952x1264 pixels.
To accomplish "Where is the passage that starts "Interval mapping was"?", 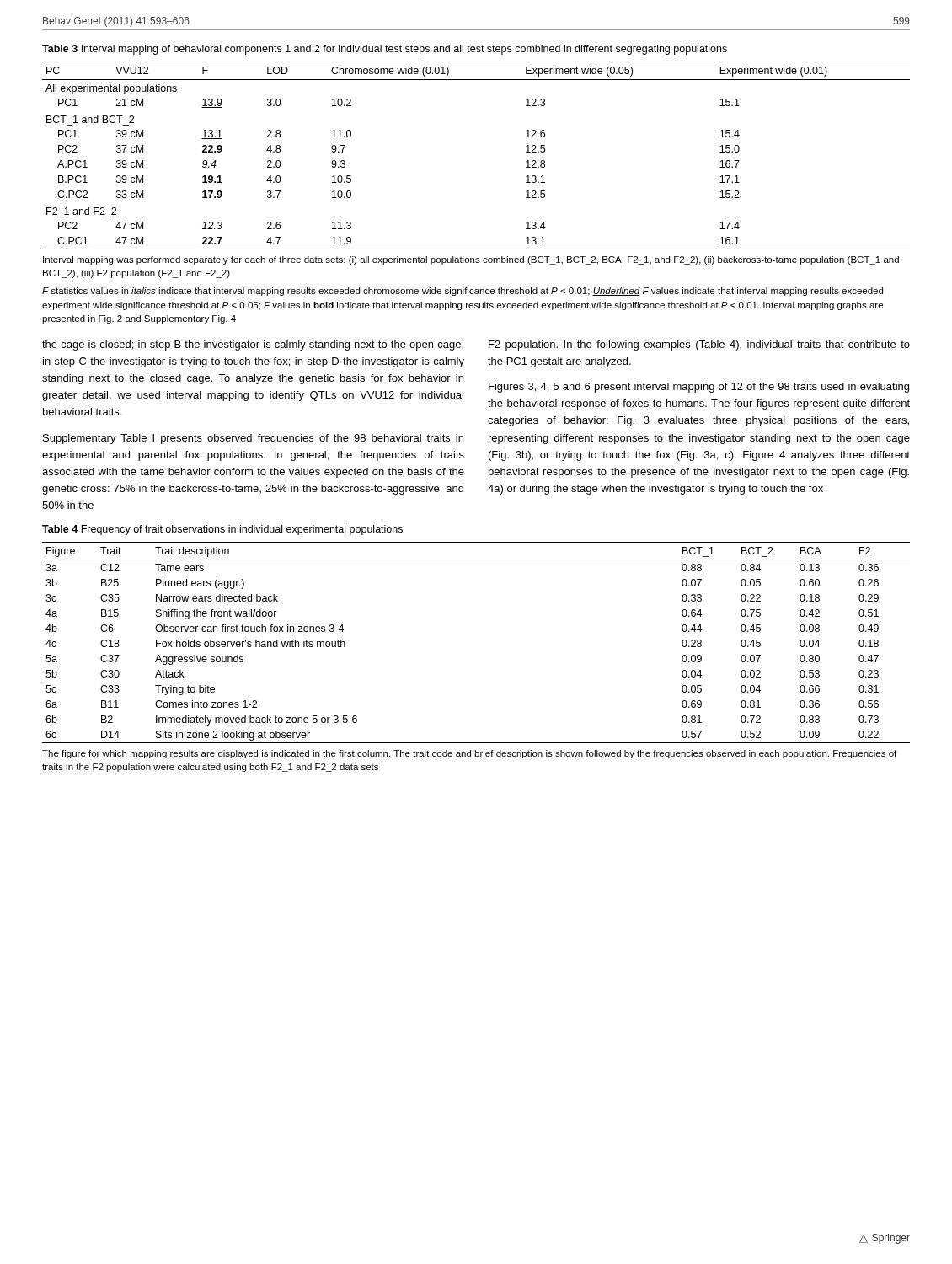I will click(476, 289).
